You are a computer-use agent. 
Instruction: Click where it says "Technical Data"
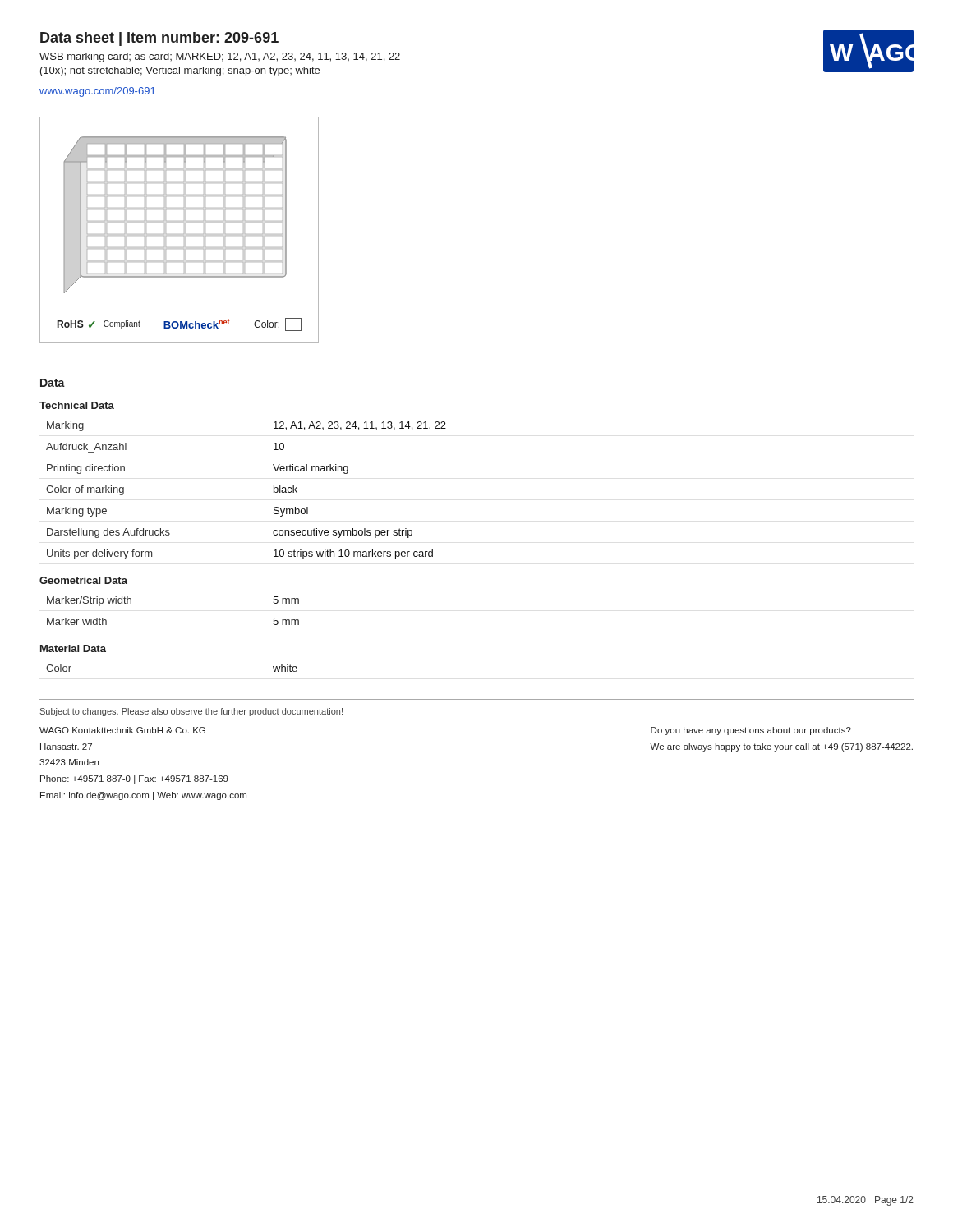coord(77,406)
